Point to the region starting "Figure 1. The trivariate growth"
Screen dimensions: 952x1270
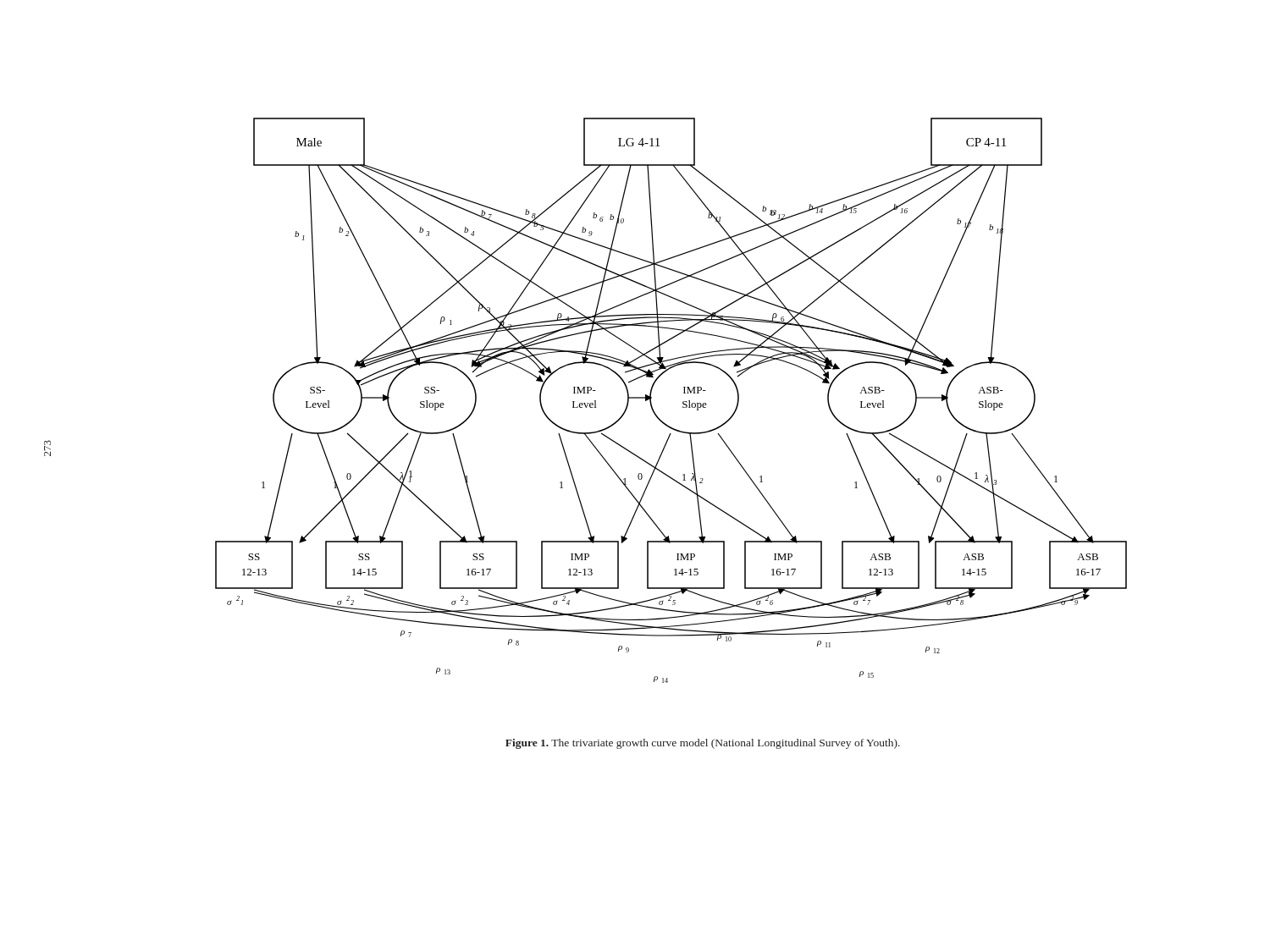click(x=703, y=743)
